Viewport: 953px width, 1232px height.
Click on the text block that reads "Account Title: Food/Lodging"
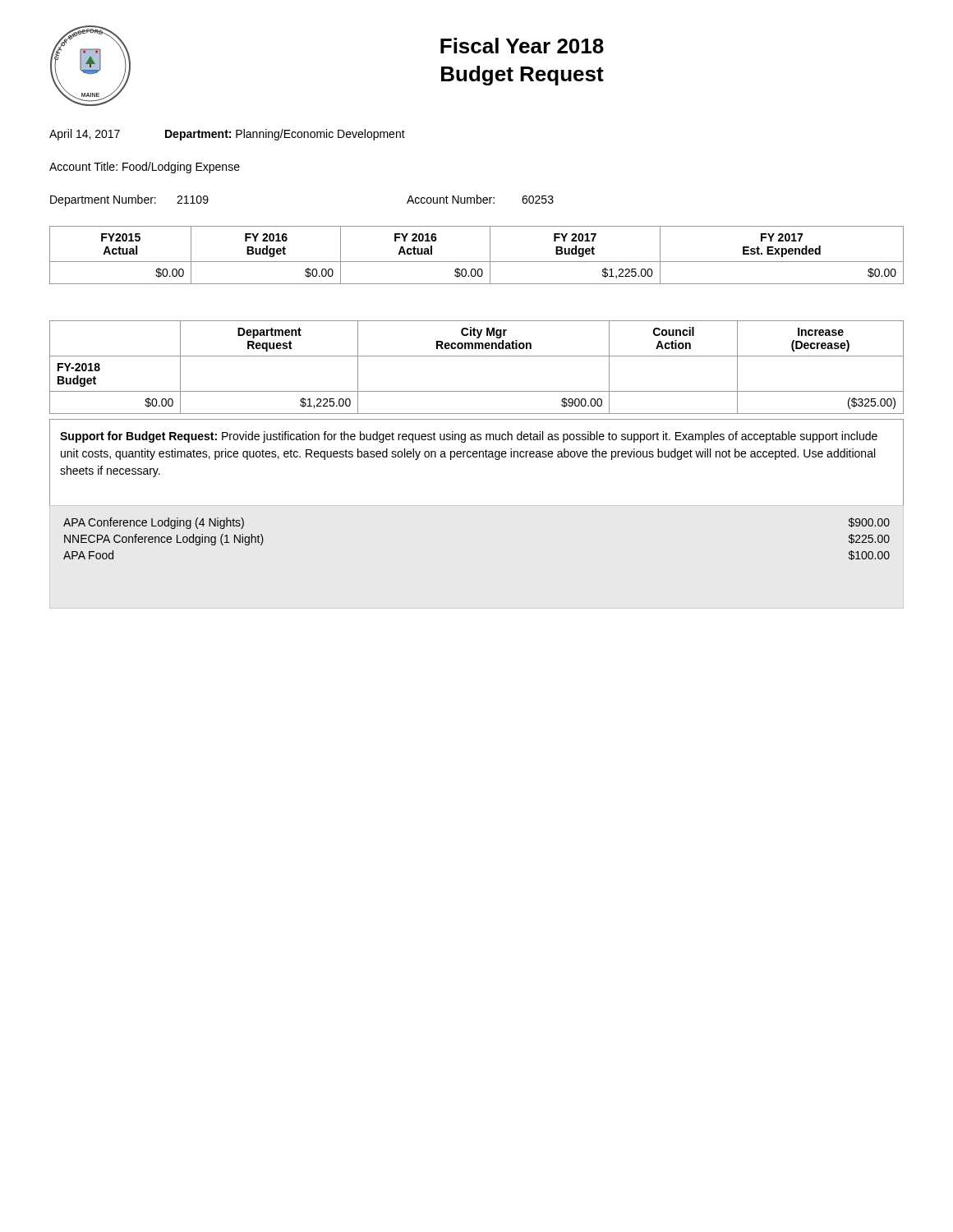pos(145,167)
